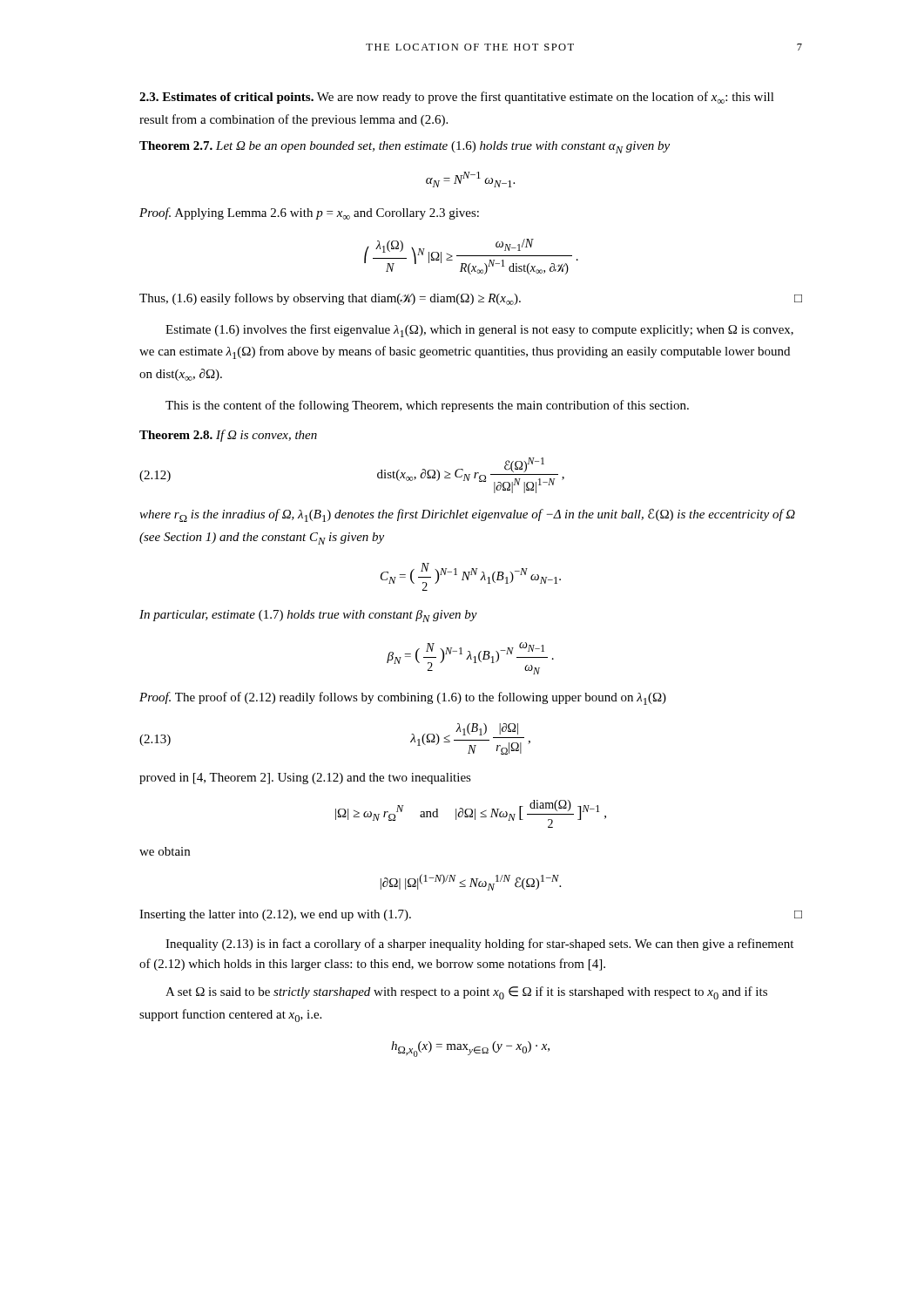
Task: Click on the text block that says "Theorem 2.7. Let Ω be an"
Action: (405, 147)
